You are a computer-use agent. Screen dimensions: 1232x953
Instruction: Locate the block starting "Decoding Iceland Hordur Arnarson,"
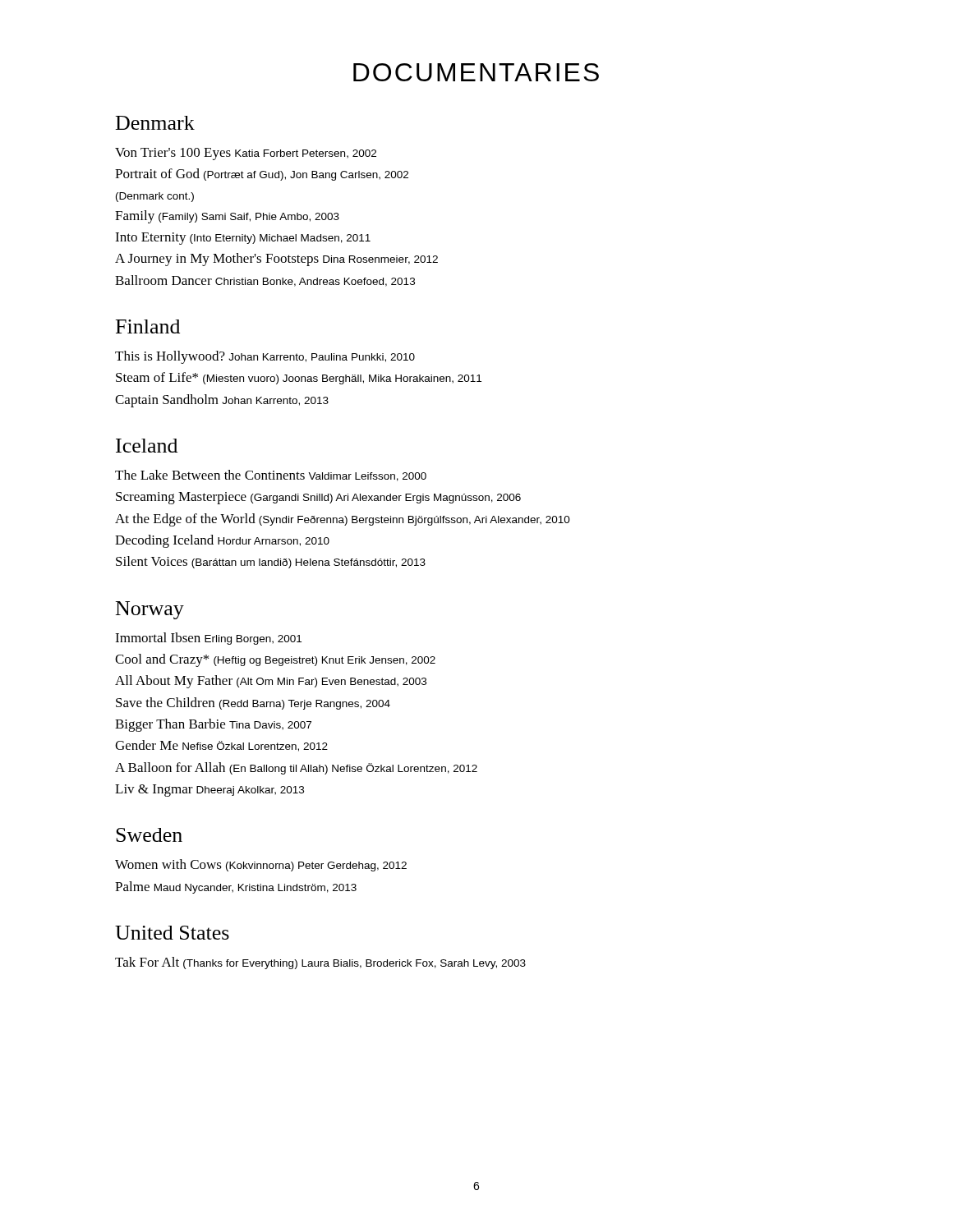click(x=222, y=540)
